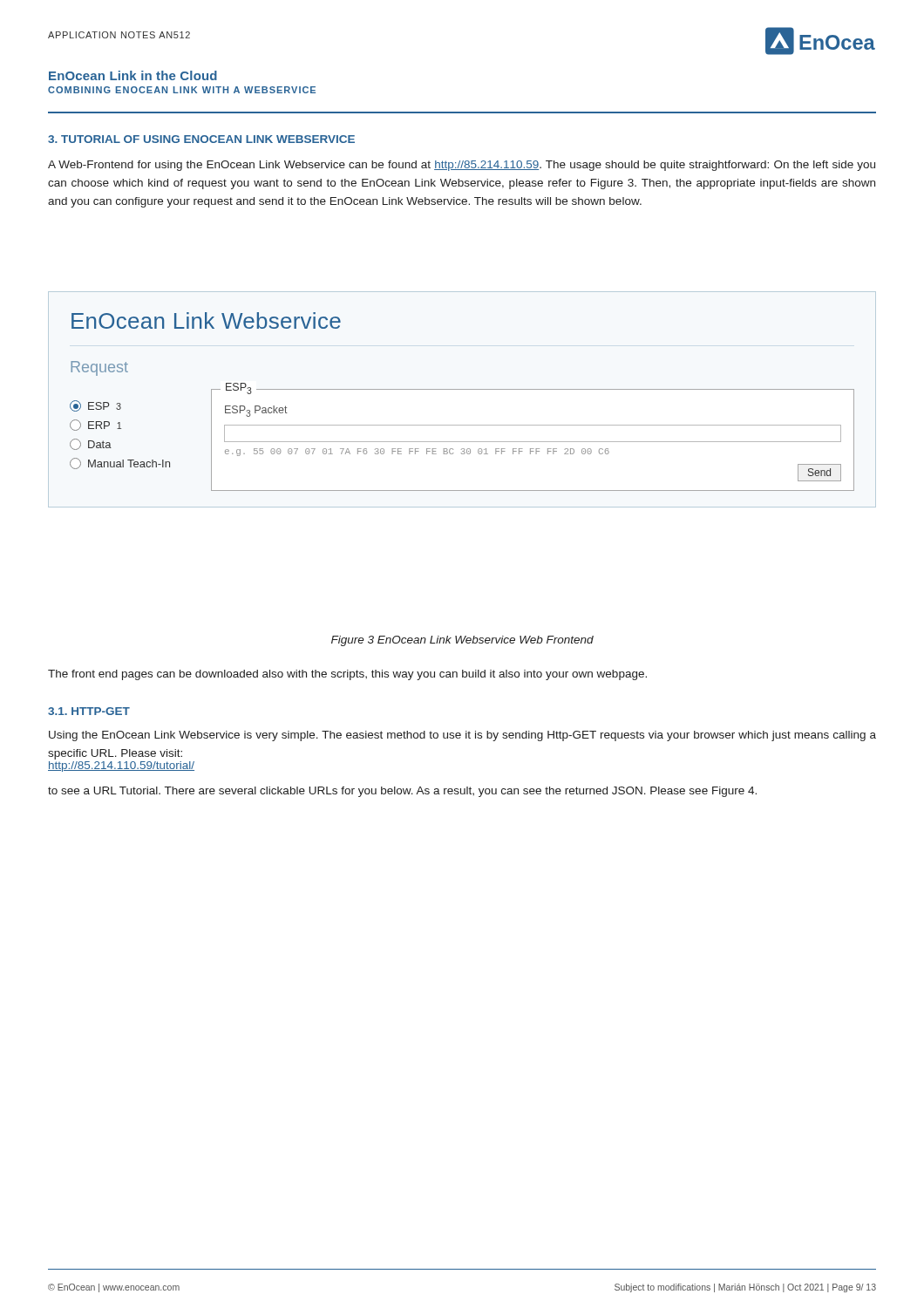924x1308 pixels.
Task: Locate the text "3.1. HTTP-GET"
Action: pos(89,711)
